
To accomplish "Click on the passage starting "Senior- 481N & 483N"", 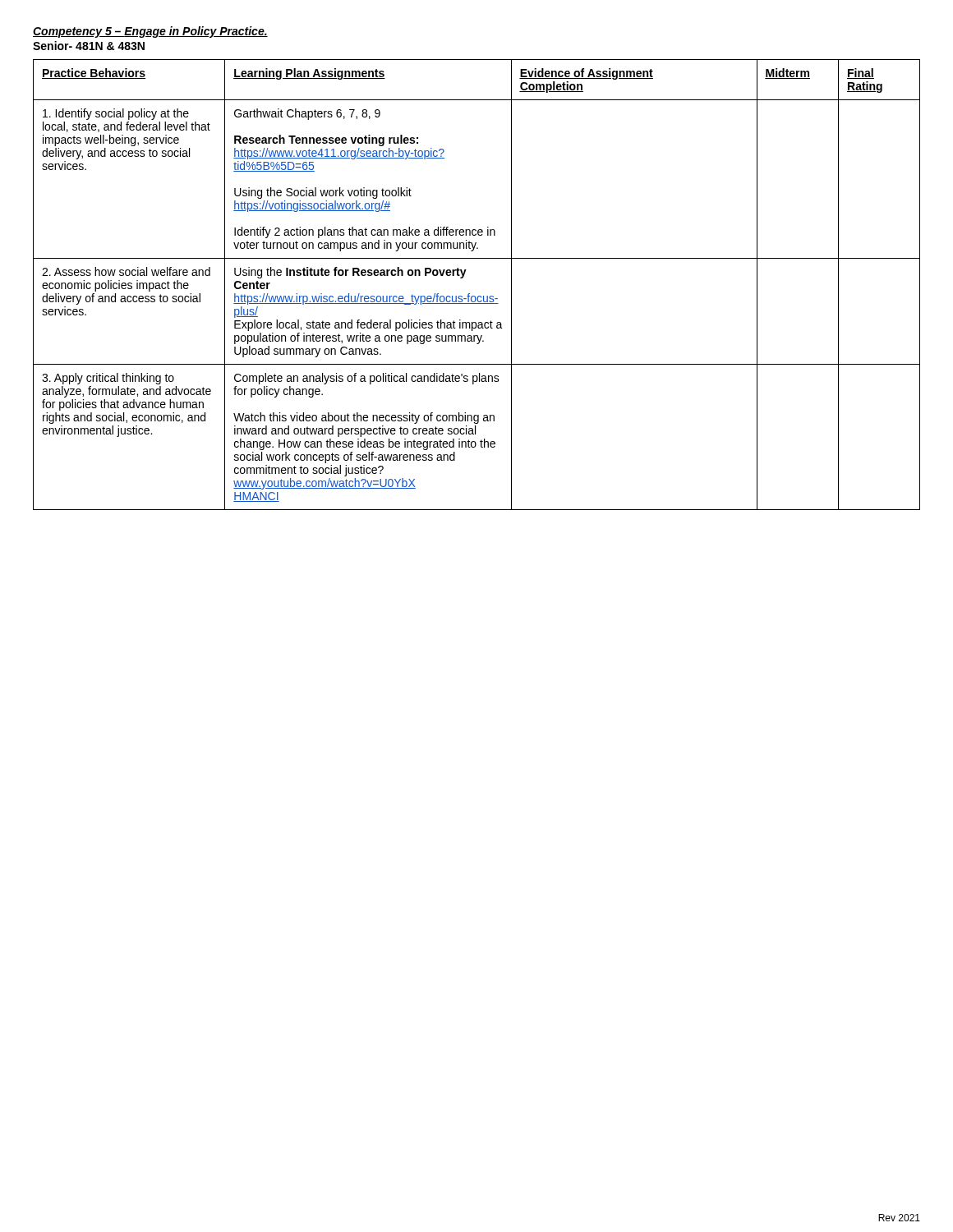I will coord(89,46).
